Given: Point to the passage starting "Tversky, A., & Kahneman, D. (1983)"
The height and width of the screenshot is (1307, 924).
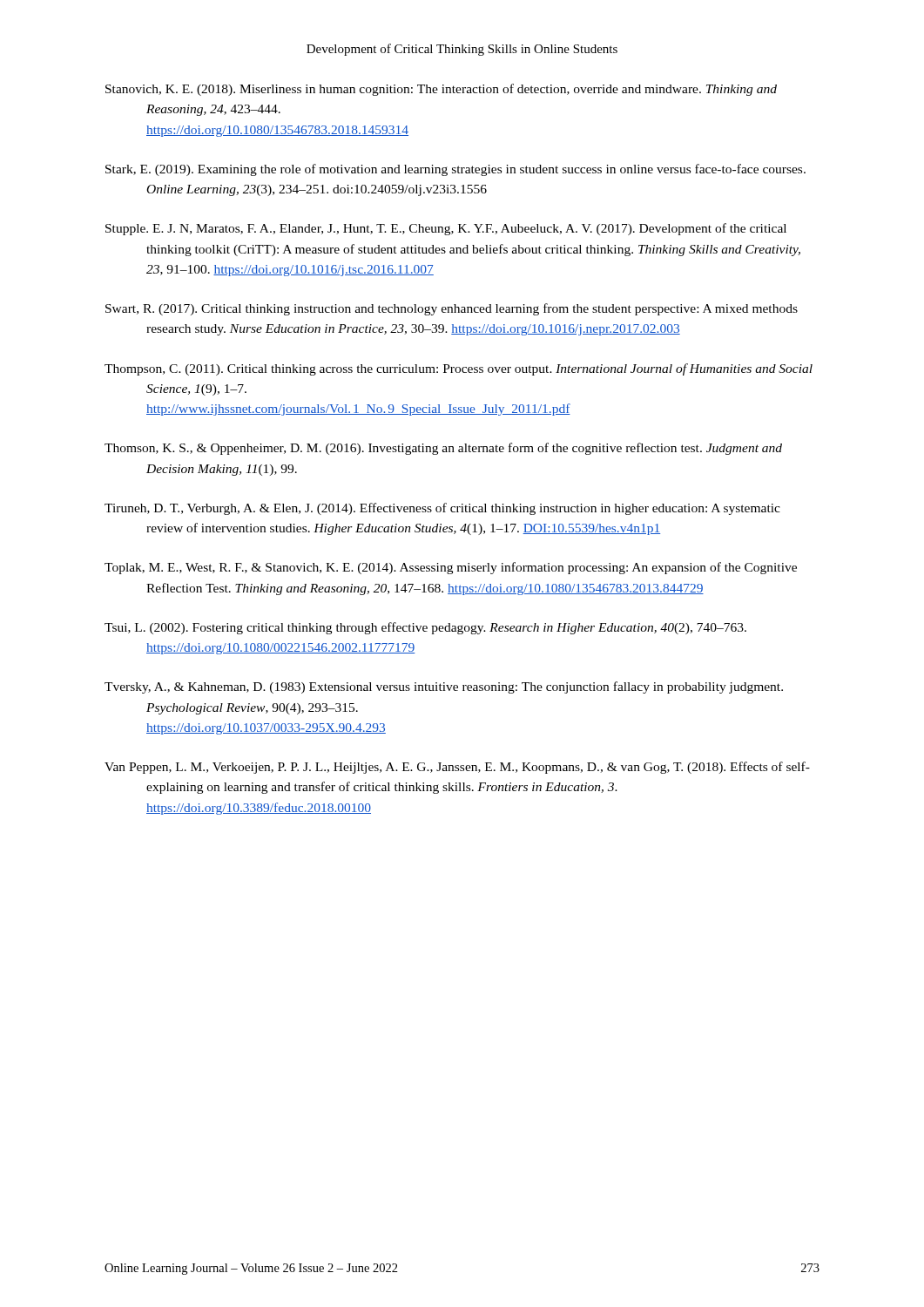Looking at the screenshot, I should 444,687.
